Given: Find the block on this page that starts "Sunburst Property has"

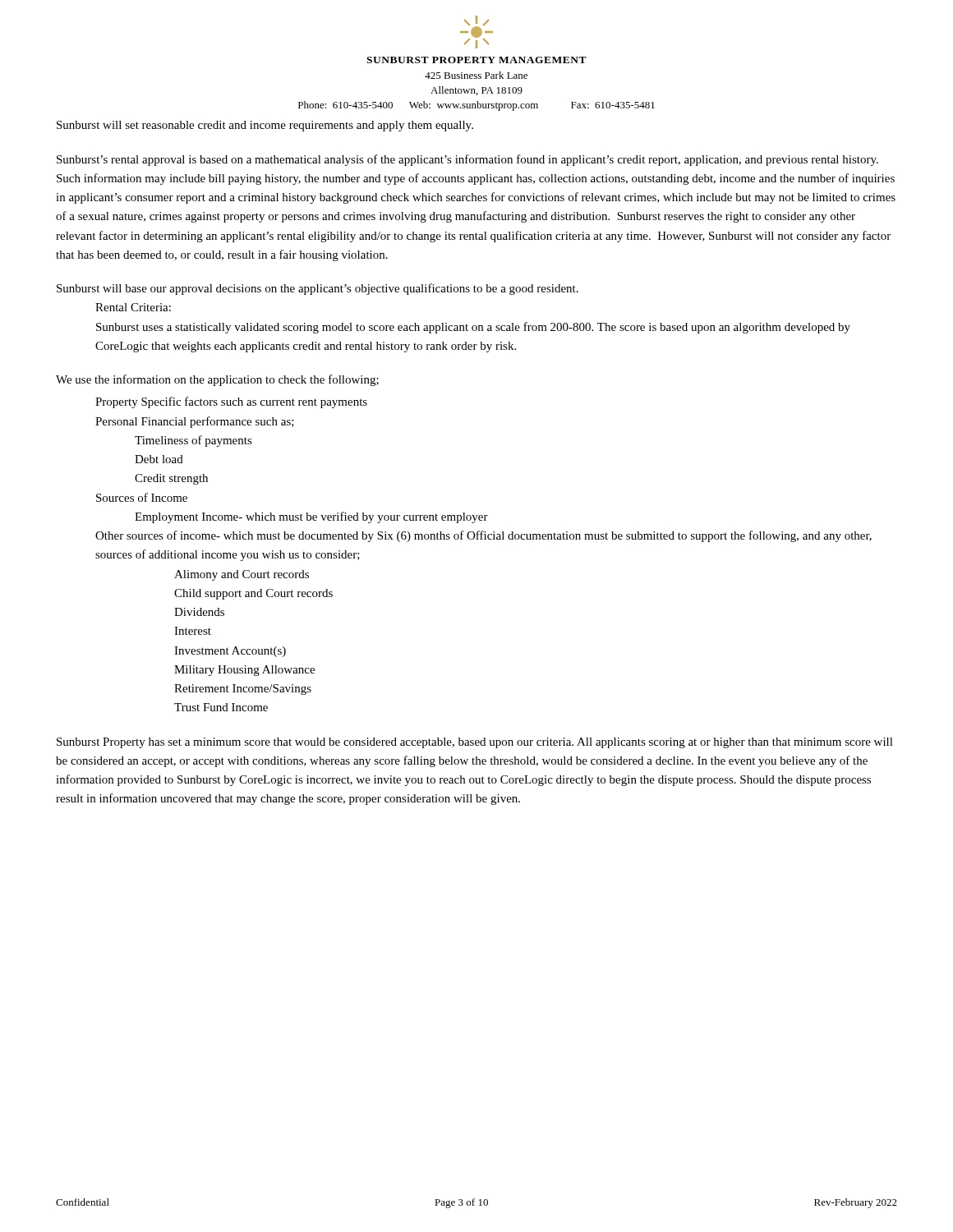Looking at the screenshot, I should [474, 770].
